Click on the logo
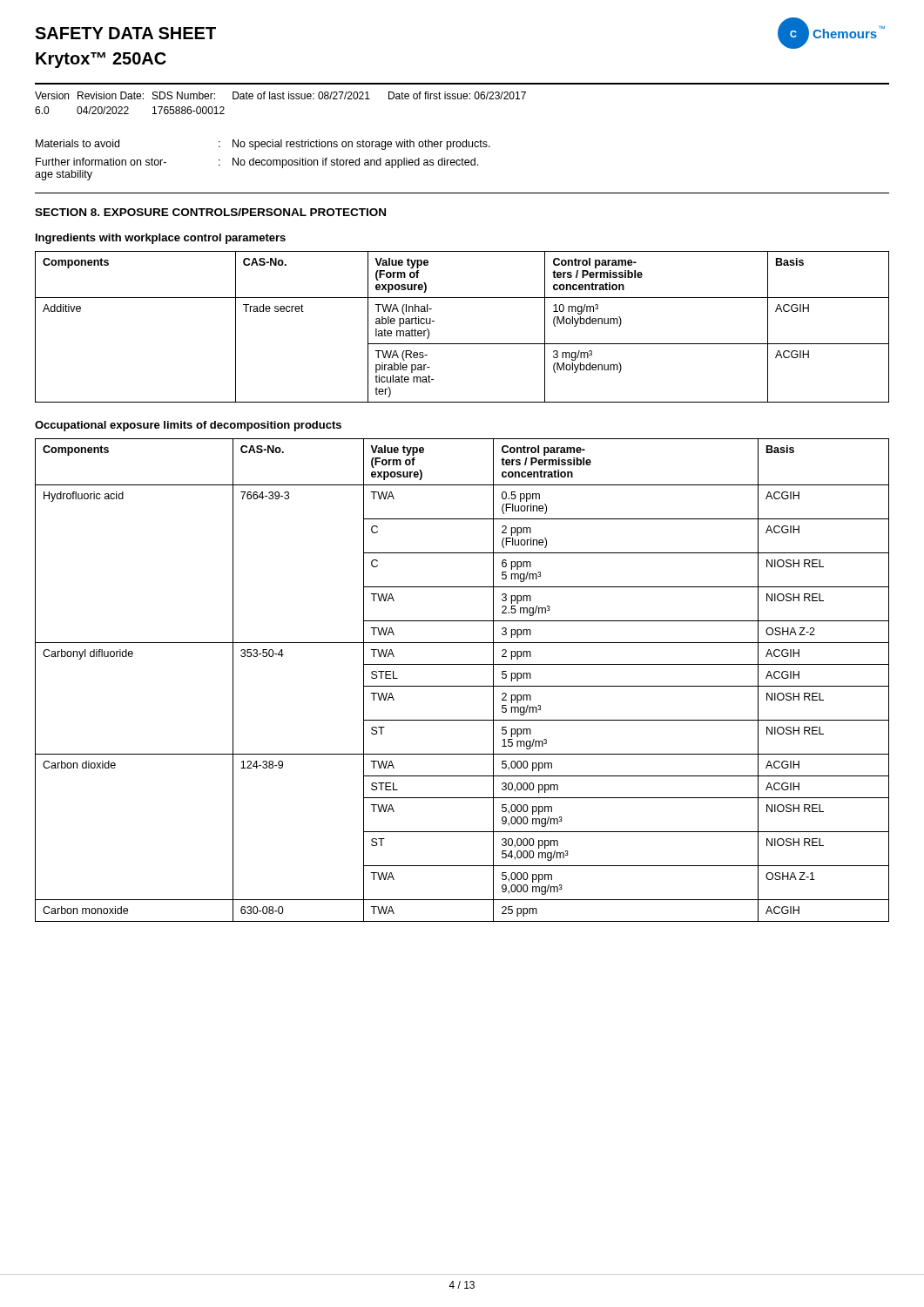Viewport: 924px width, 1307px height. click(833, 33)
